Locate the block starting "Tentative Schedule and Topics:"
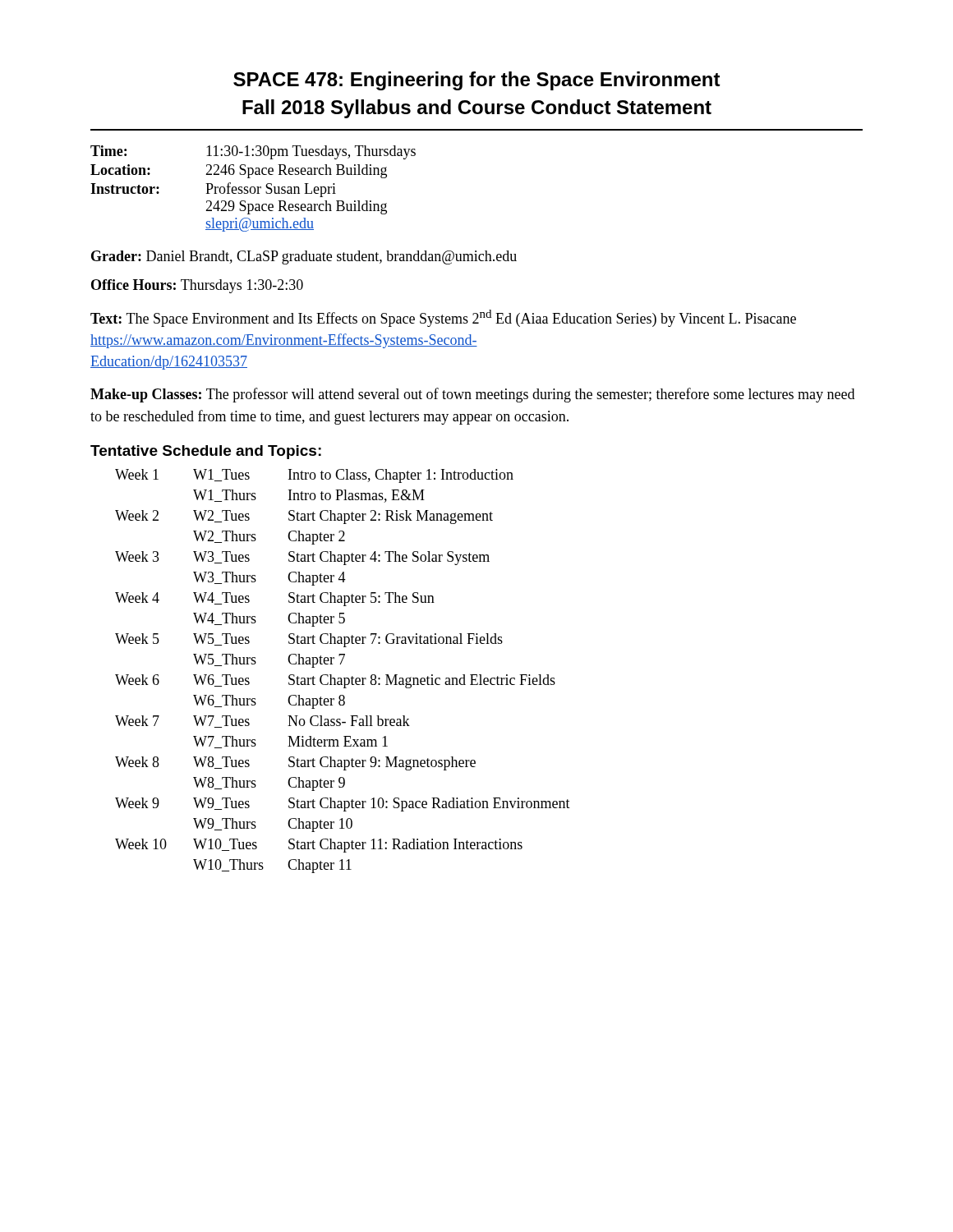This screenshot has height=1232, width=953. [206, 450]
